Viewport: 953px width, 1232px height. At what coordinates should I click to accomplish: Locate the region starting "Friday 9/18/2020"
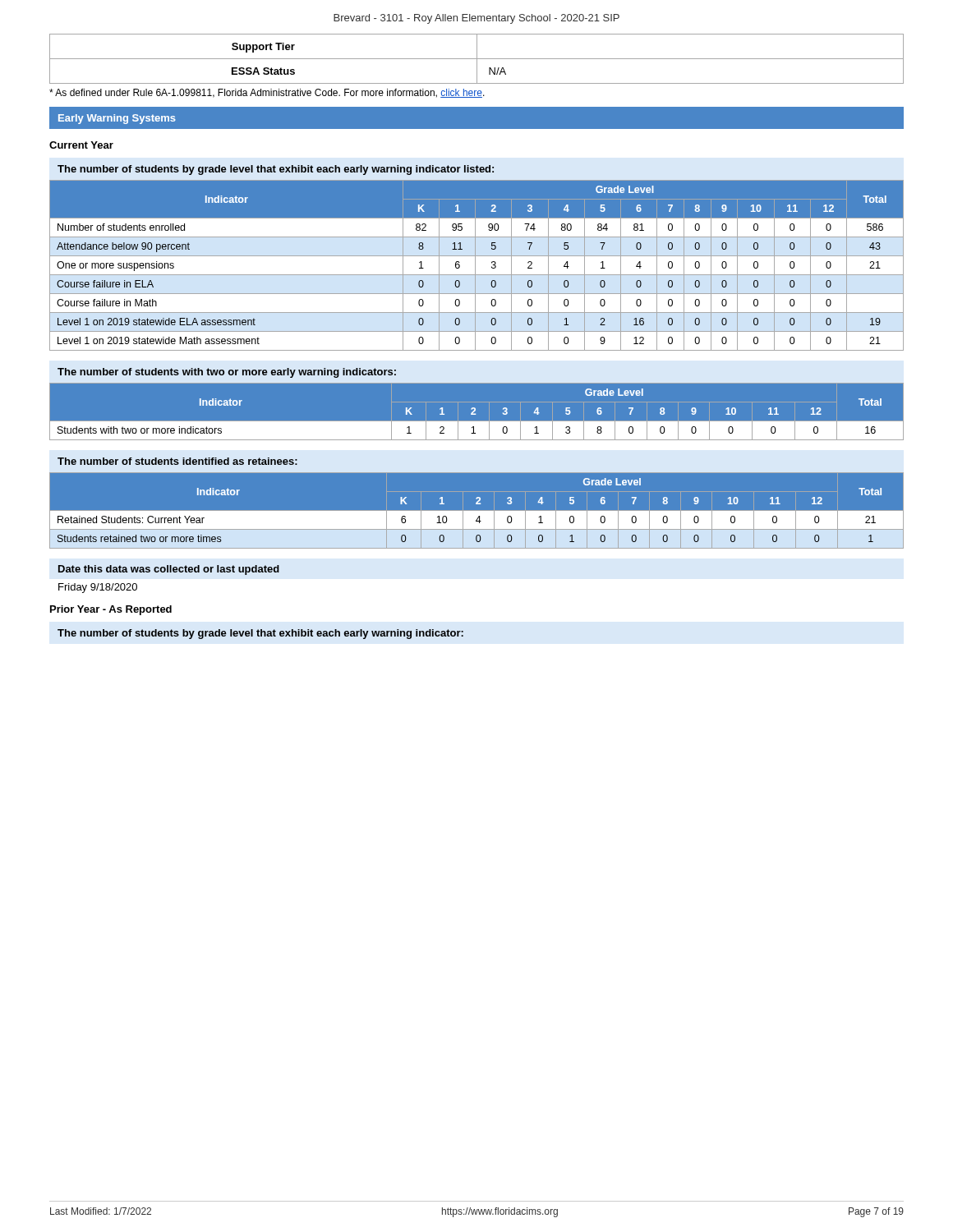coord(98,587)
